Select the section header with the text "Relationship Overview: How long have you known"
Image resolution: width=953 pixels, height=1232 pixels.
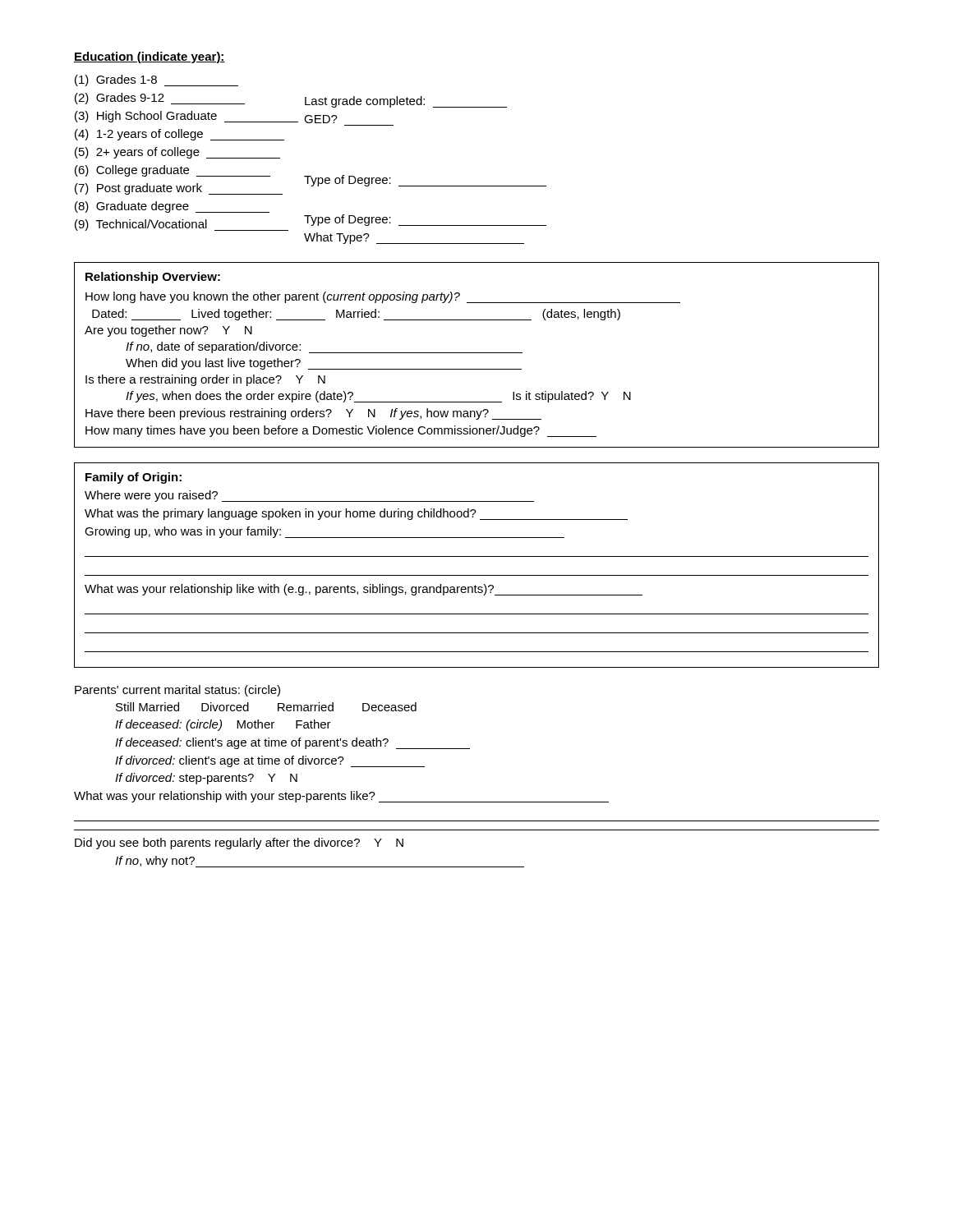(x=476, y=355)
